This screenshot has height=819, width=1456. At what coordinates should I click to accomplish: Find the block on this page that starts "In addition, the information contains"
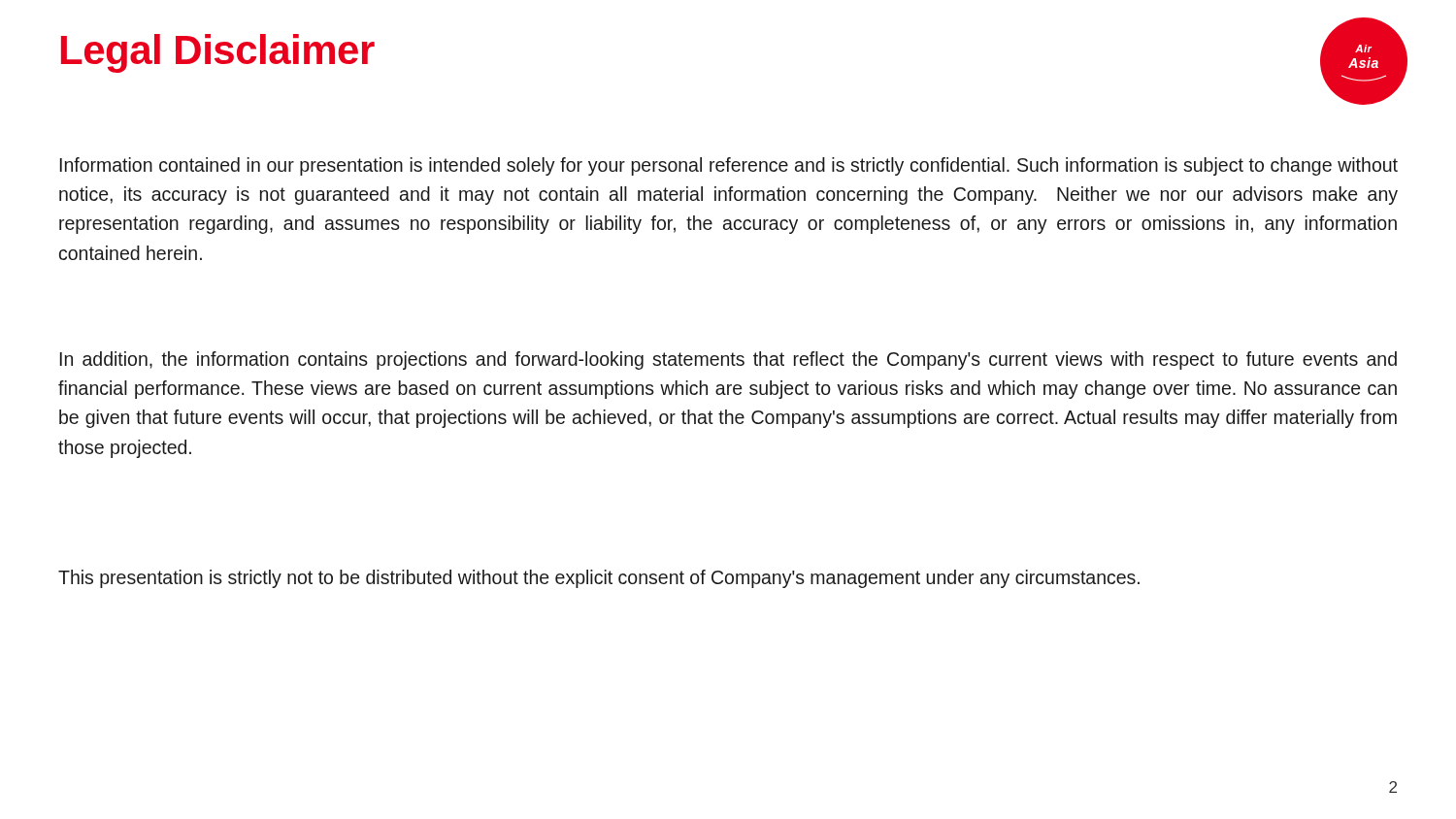pyautogui.click(x=728, y=403)
